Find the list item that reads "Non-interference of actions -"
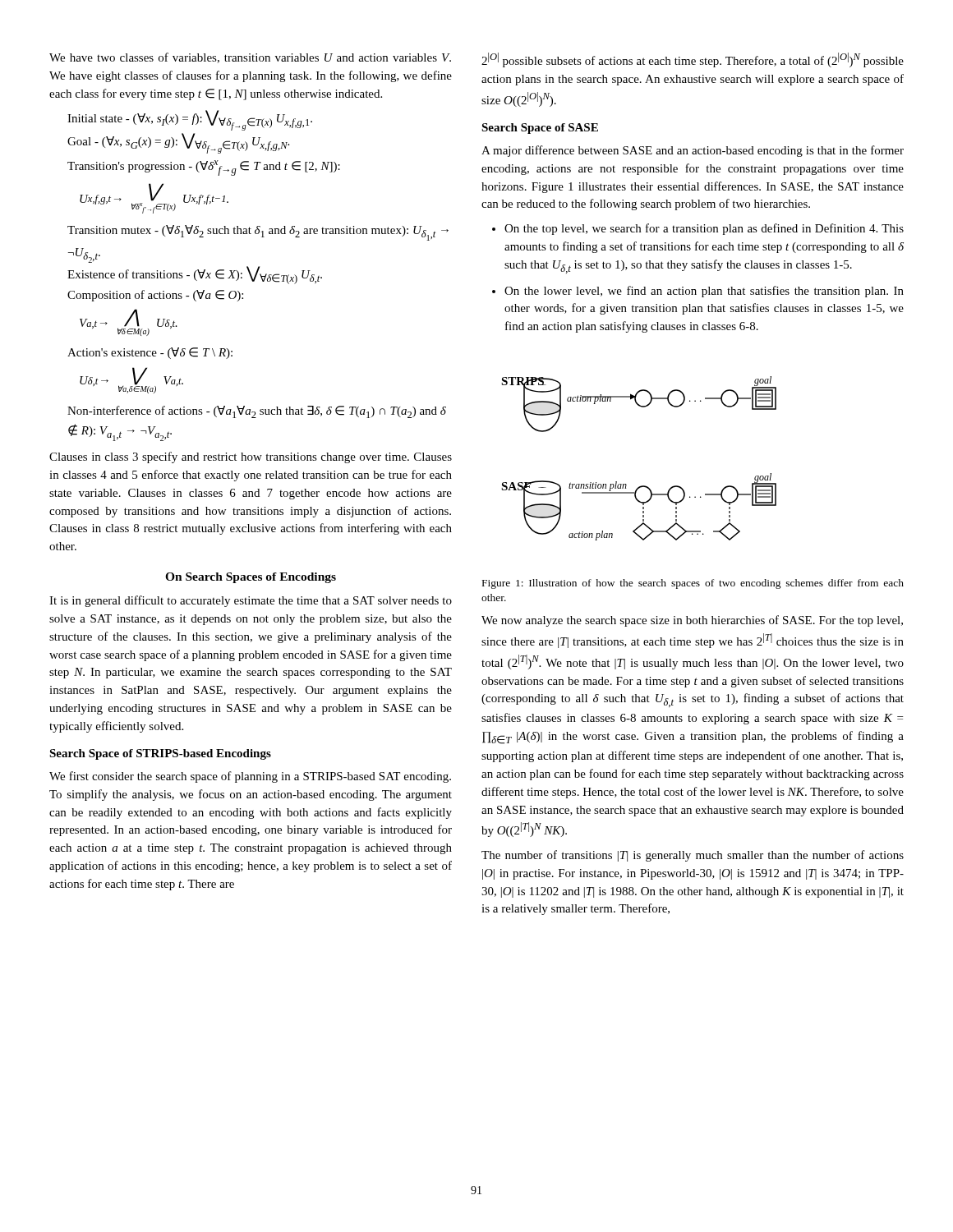Viewport: 953px width, 1232px height. click(260, 423)
